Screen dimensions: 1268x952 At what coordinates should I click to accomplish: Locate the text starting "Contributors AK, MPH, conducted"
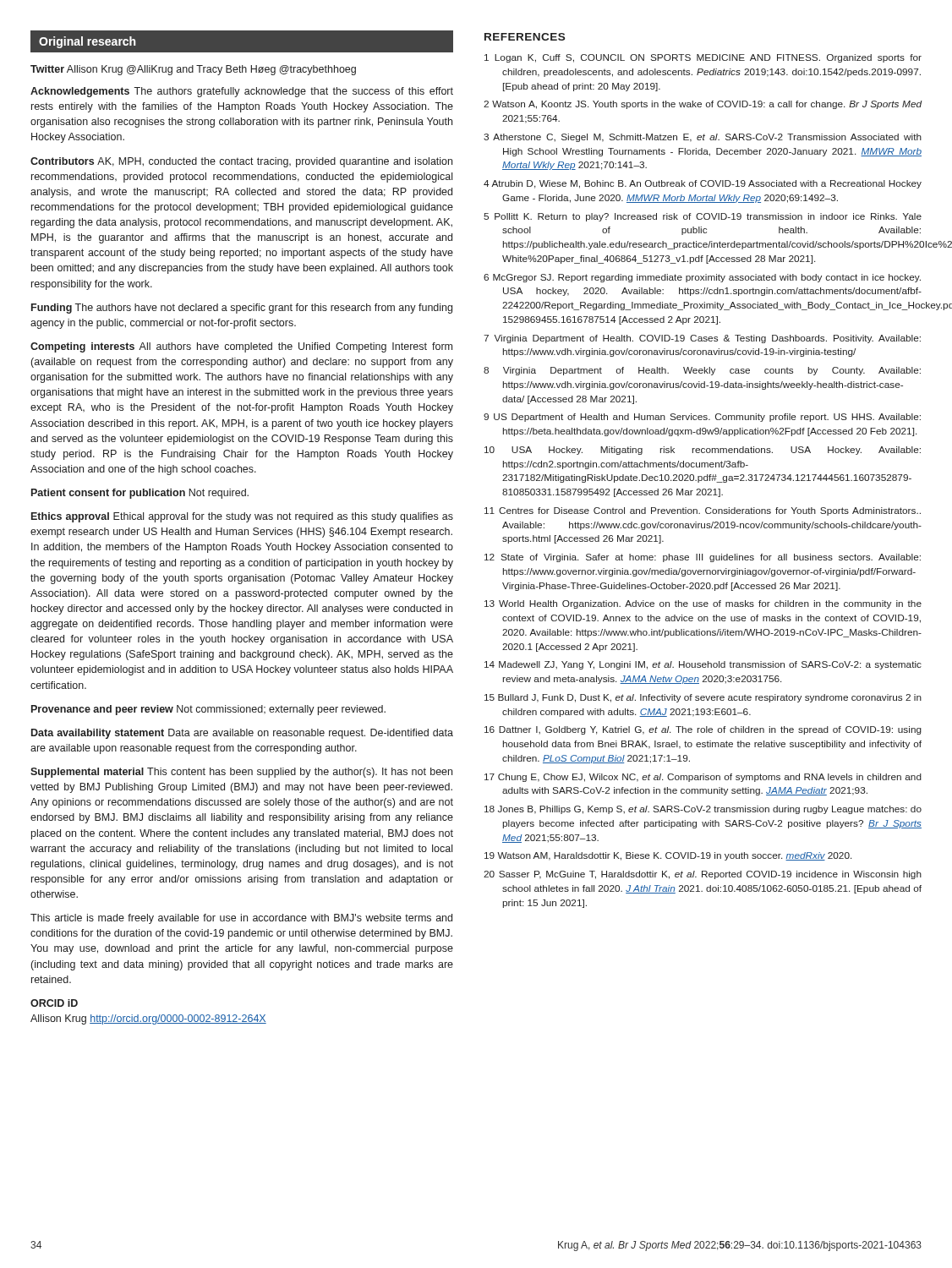[242, 222]
